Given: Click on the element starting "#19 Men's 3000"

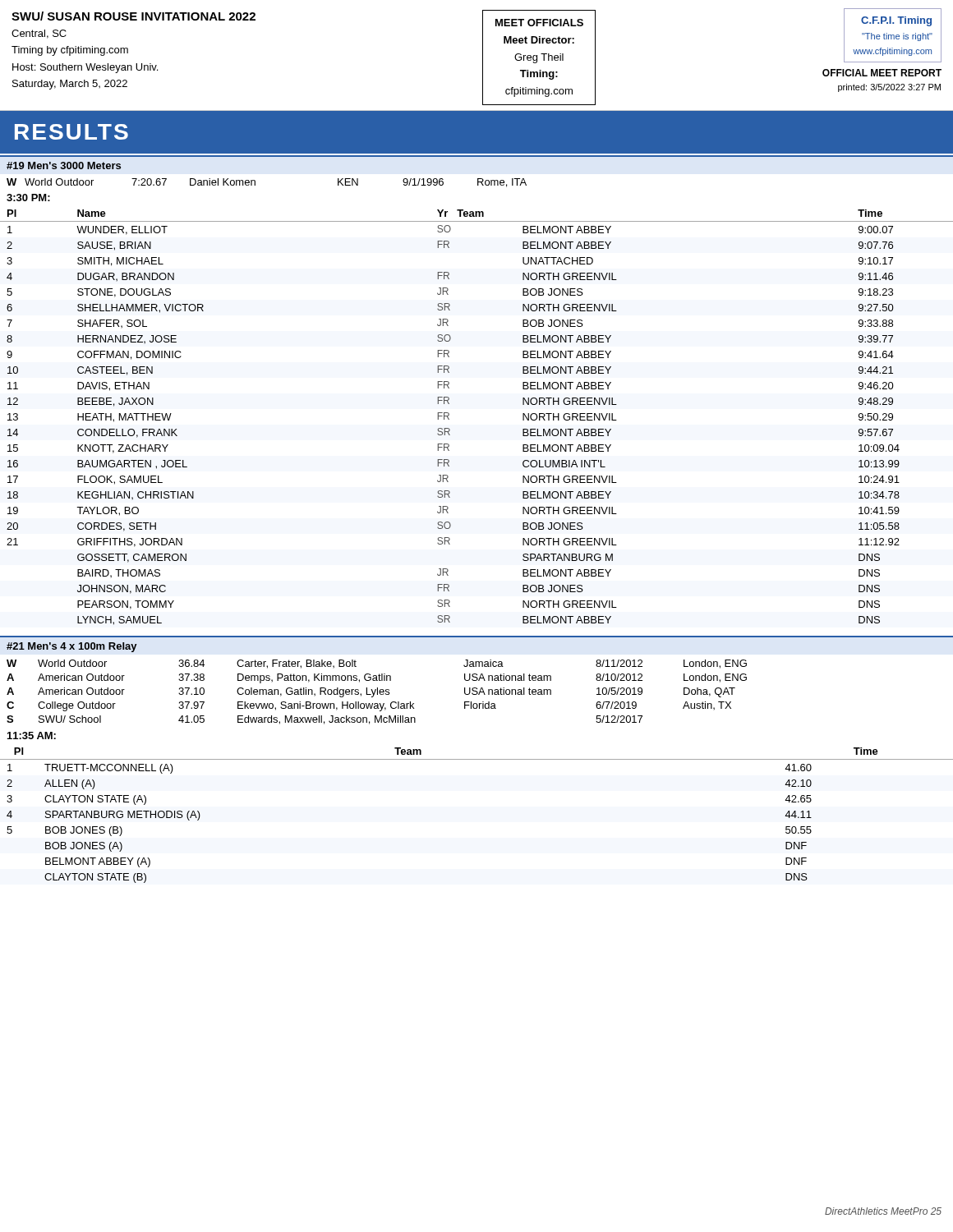Looking at the screenshot, I should tap(64, 165).
